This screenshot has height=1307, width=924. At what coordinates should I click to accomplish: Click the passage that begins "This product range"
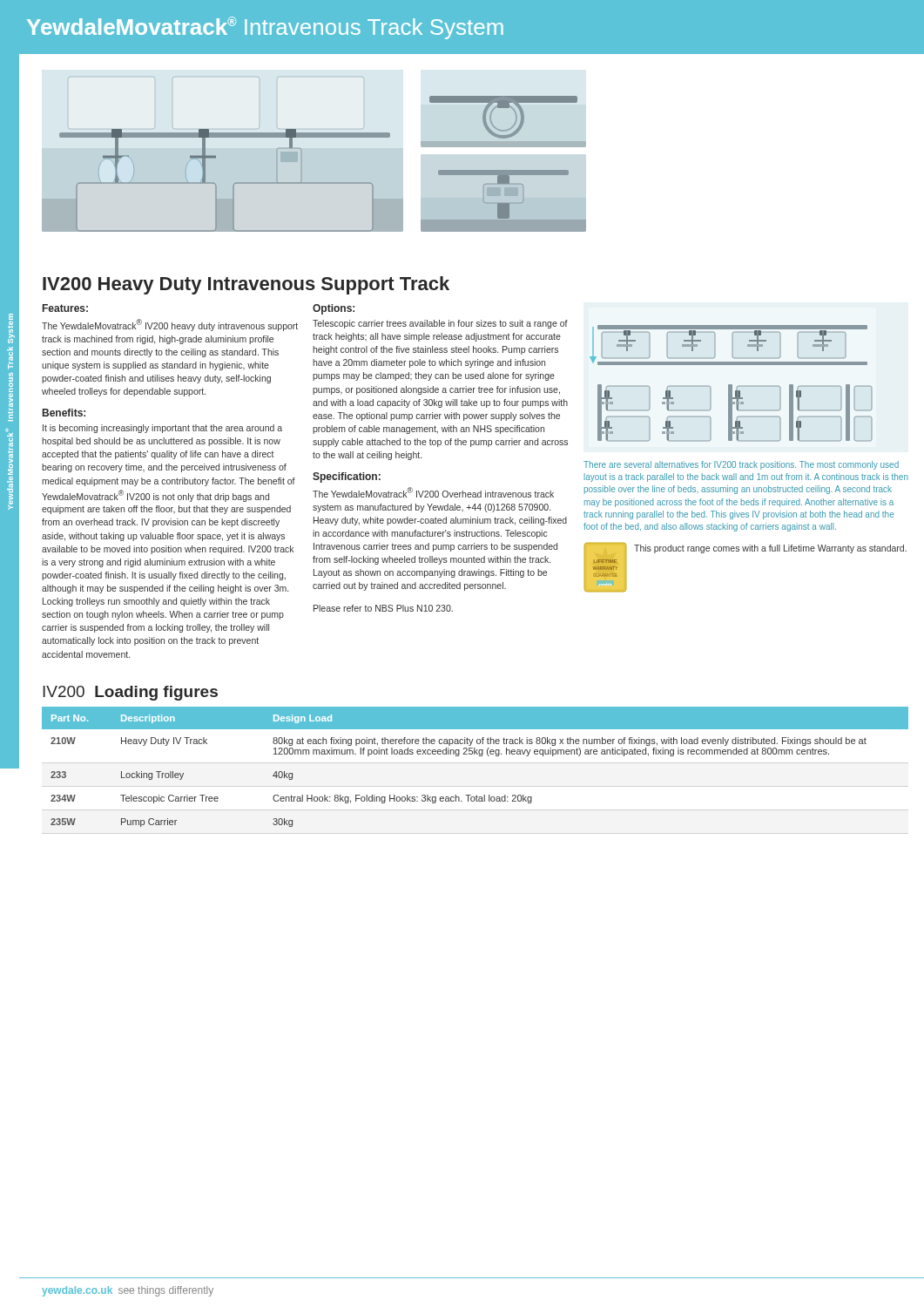tap(771, 548)
